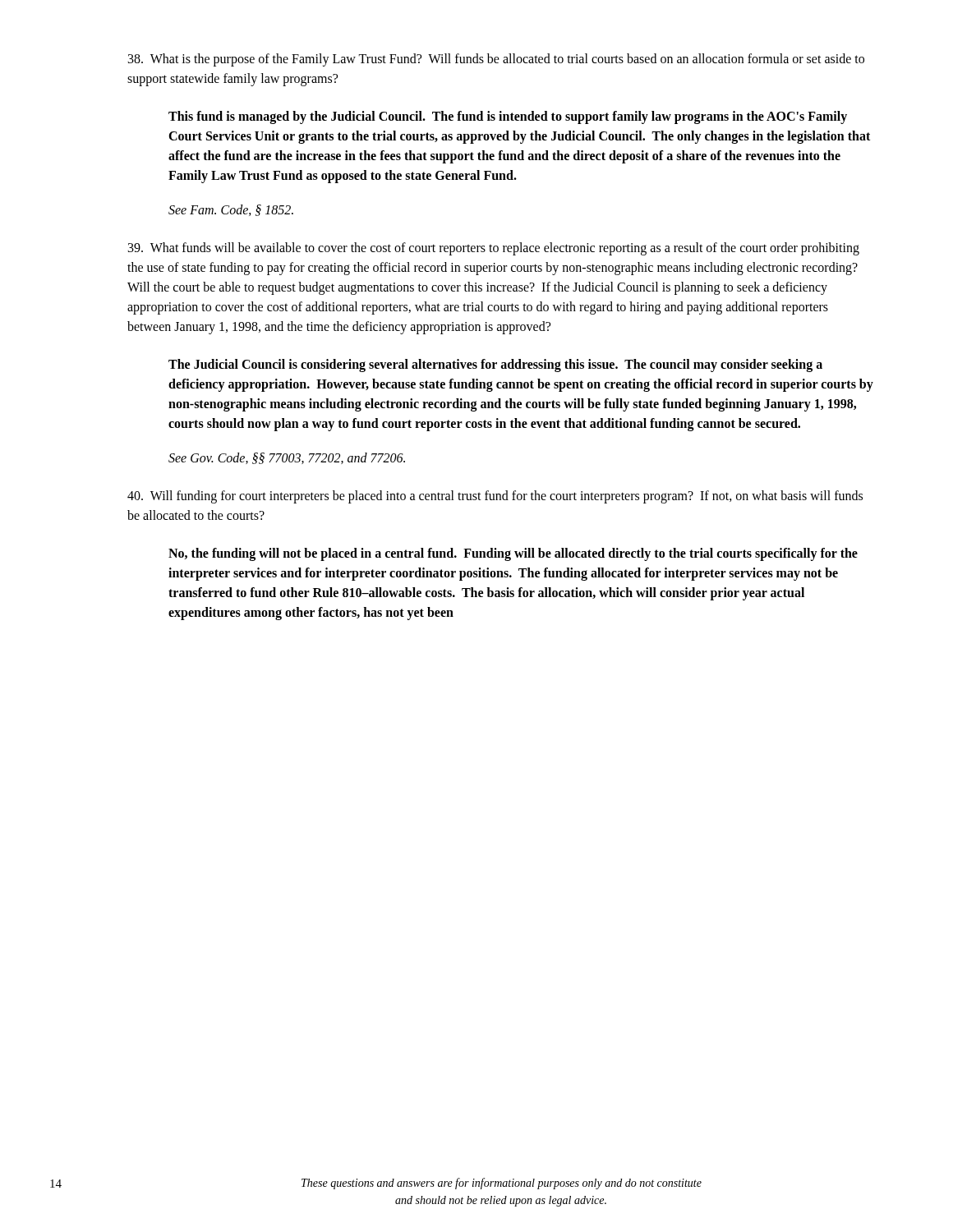The image size is (953, 1232).
Task: Find the text block starting "No, the funding will not be placed in"
Action: (x=522, y=583)
